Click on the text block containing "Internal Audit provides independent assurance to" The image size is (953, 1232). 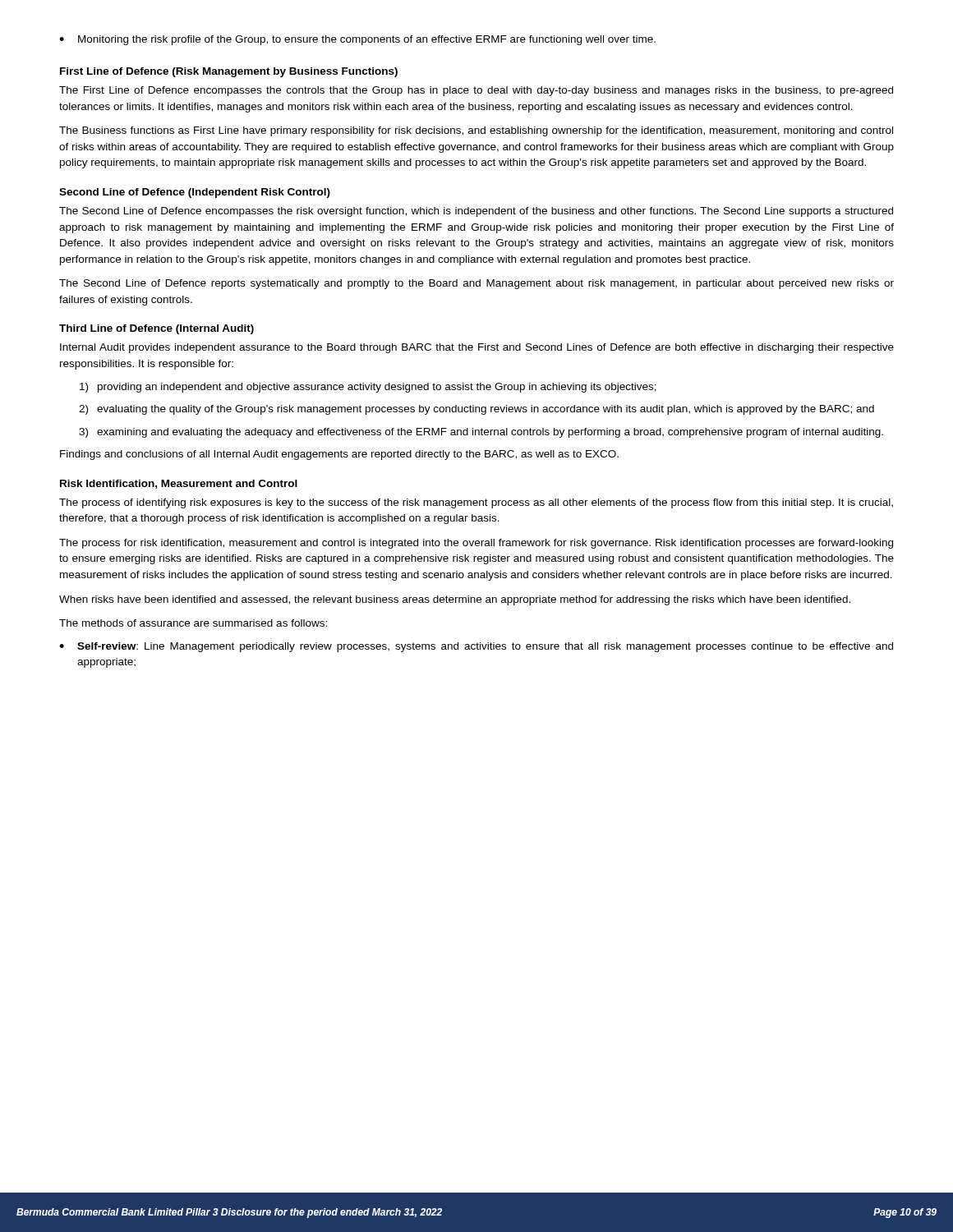point(476,355)
